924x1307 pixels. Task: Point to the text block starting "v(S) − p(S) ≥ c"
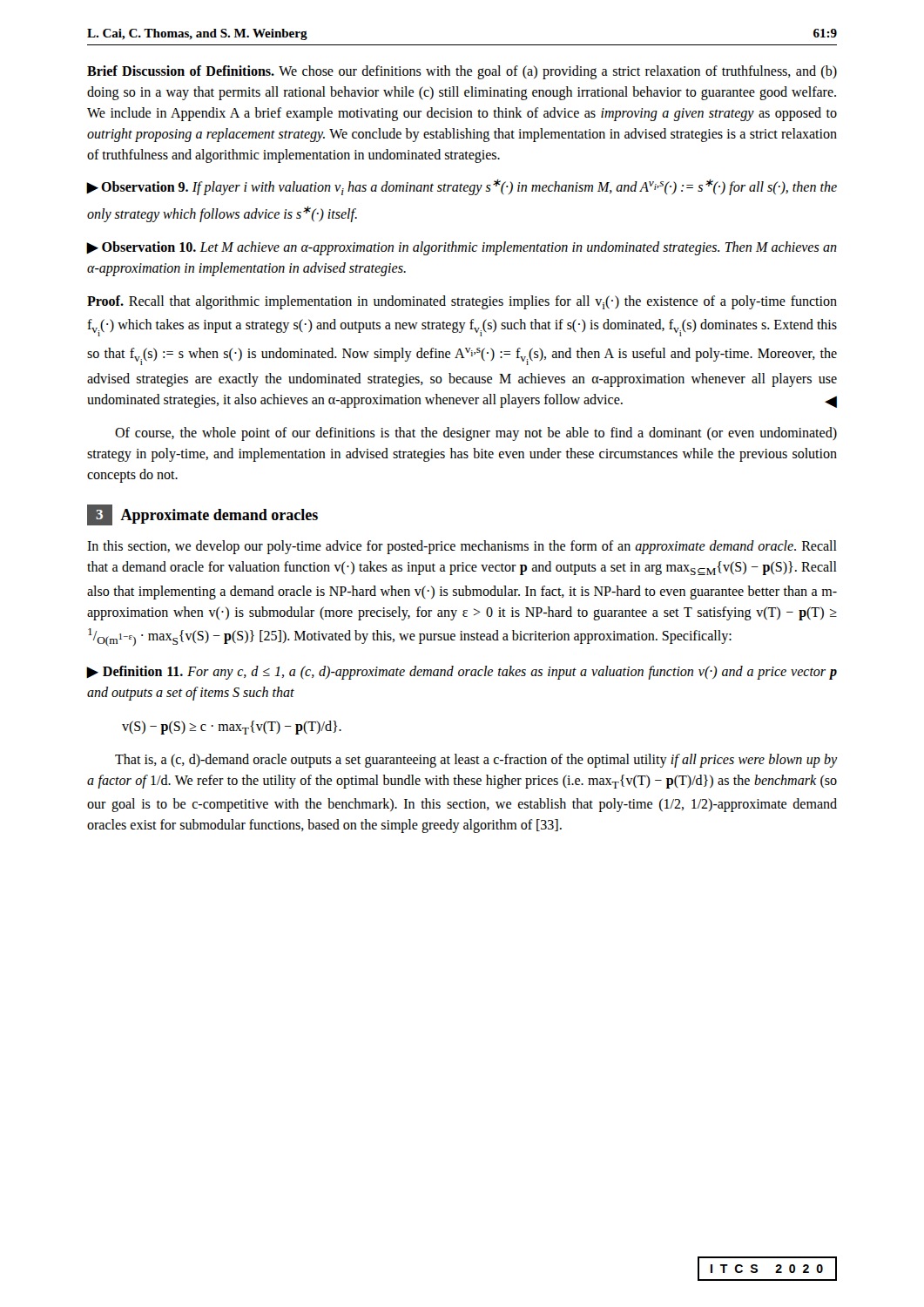pyautogui.click(x=232, y=728)
